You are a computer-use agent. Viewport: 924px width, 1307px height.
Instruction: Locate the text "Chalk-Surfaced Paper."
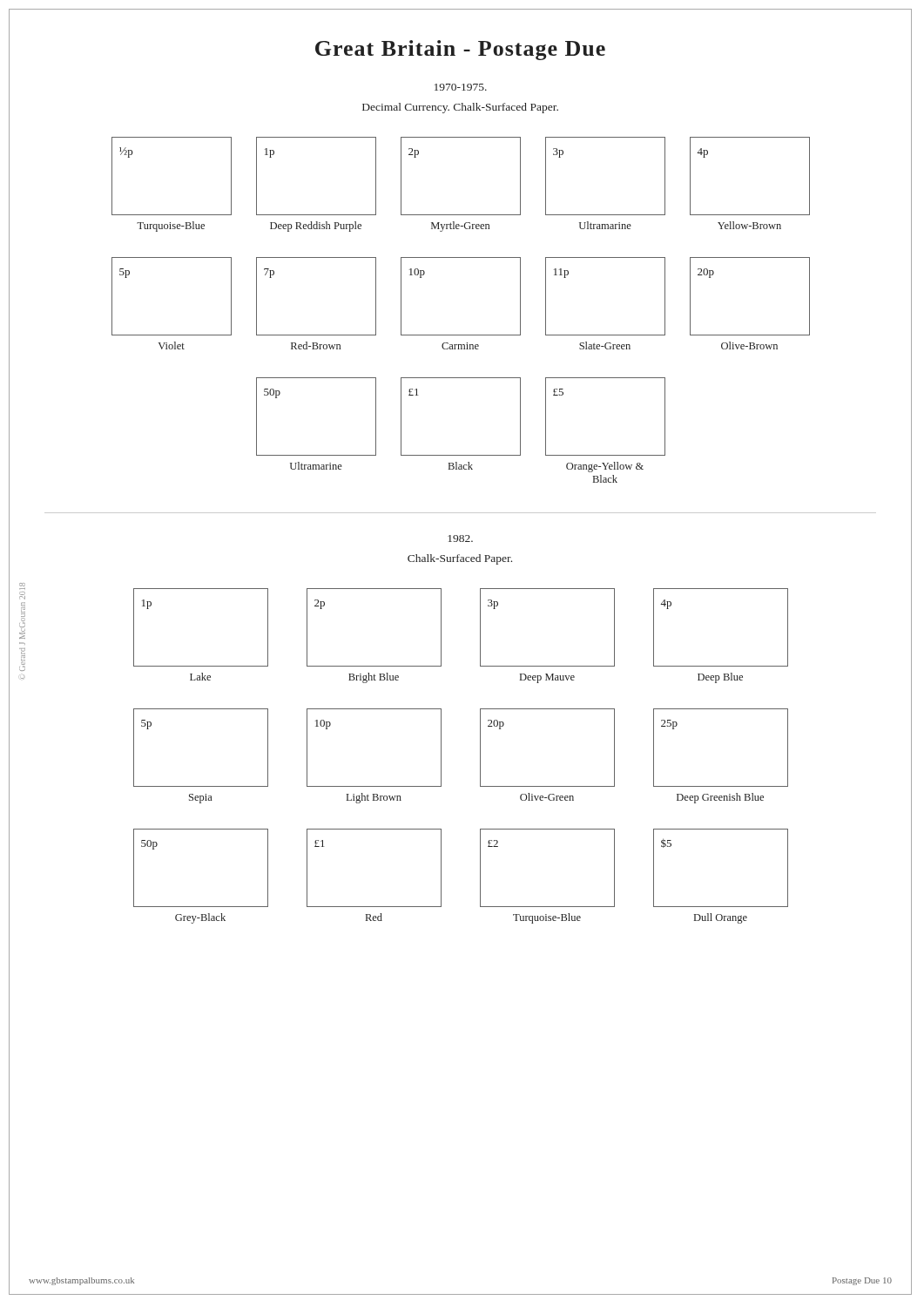pyautogui.click(x=460, y=548)
